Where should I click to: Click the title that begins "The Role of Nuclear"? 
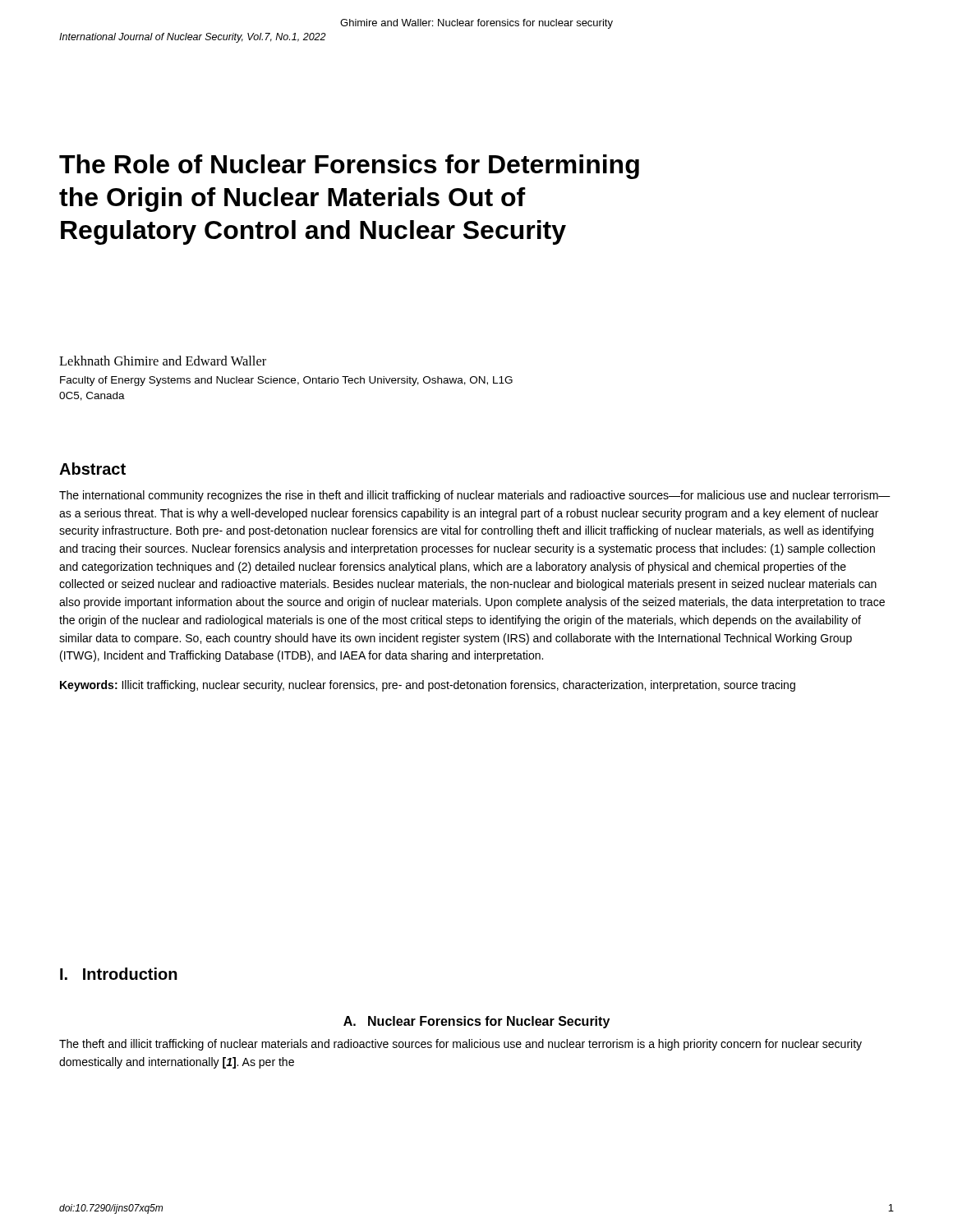[476, 197]
